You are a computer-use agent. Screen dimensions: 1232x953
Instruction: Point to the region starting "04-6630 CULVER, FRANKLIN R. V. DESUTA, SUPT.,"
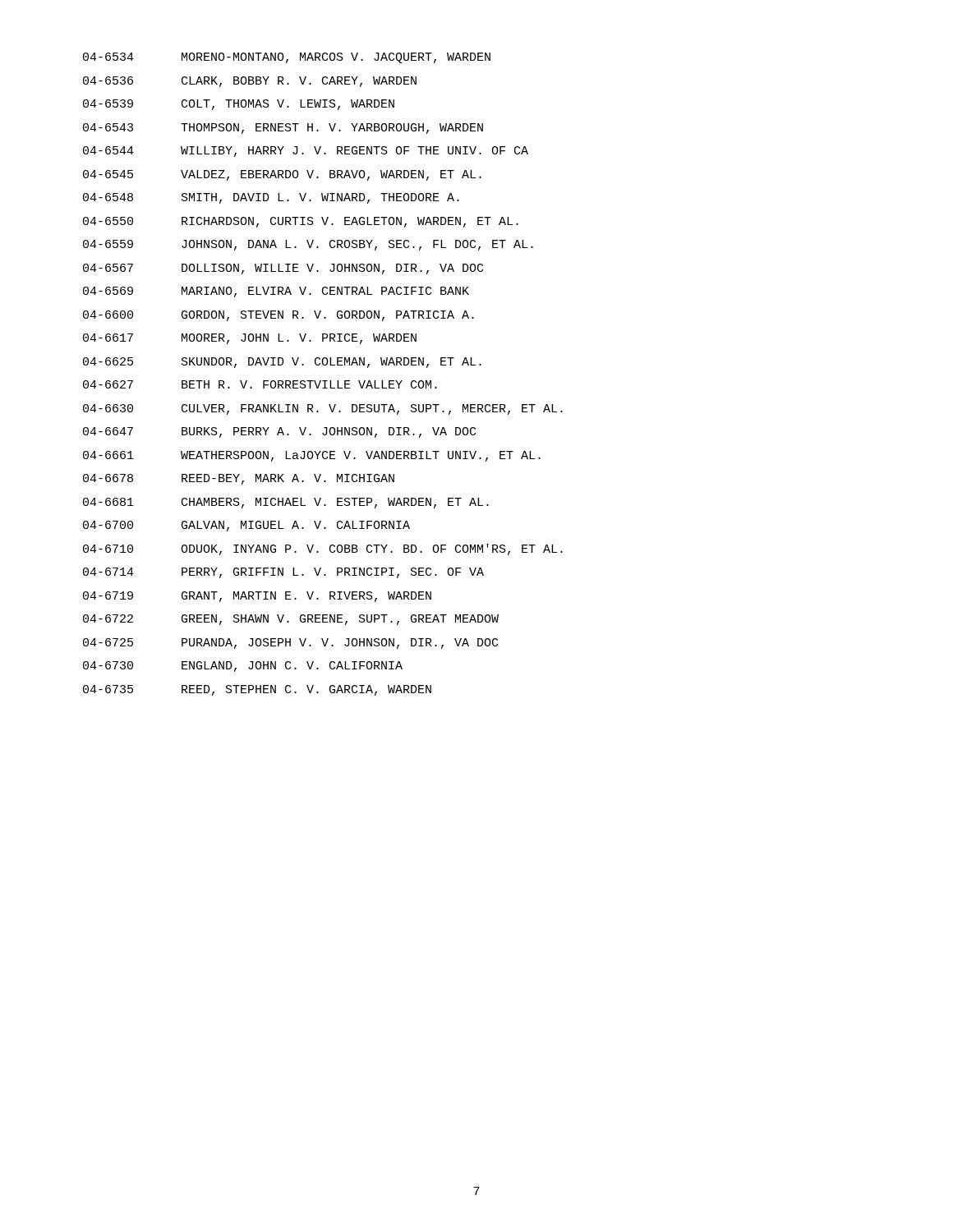485,410
